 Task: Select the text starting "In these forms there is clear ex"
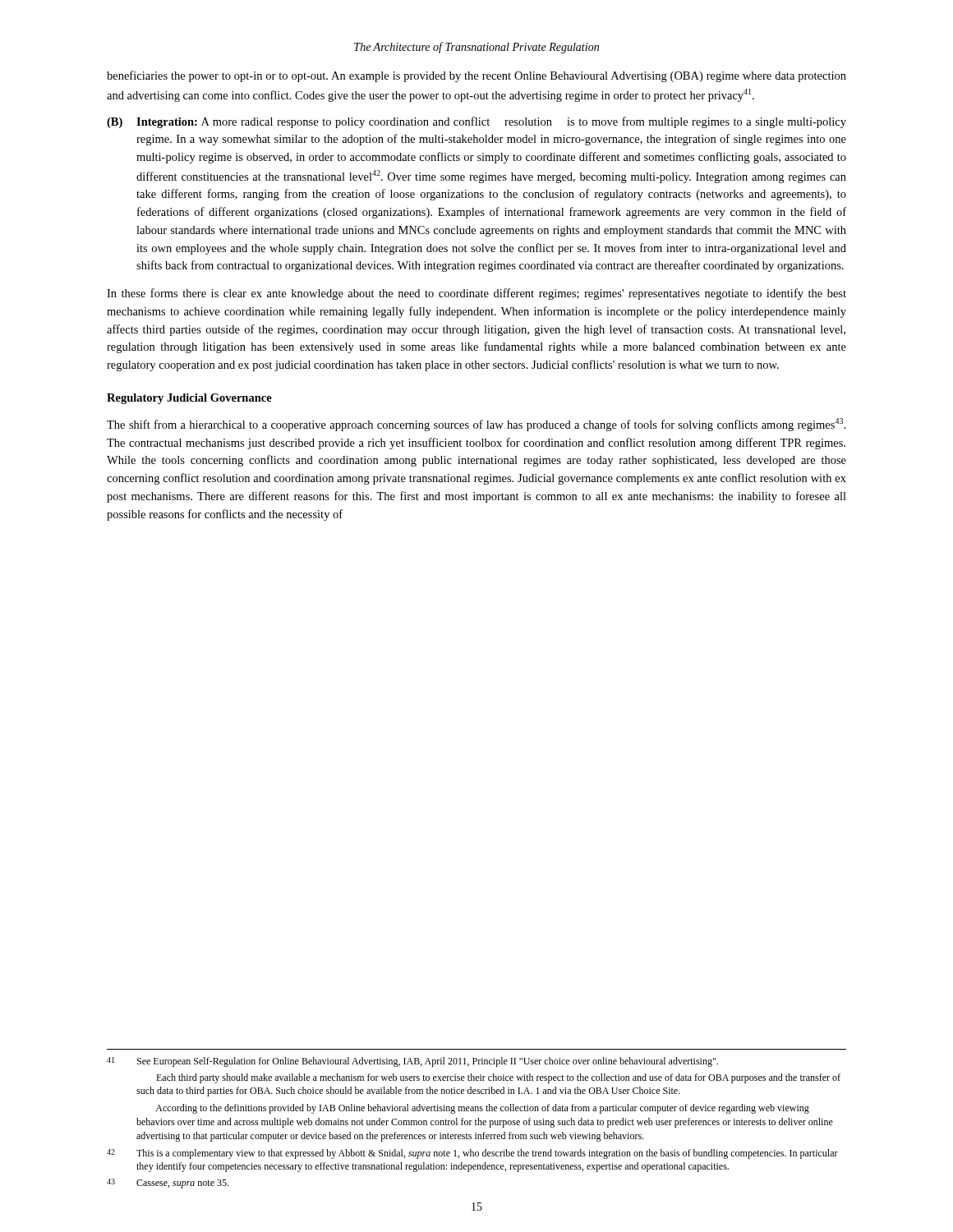click(x=476, y=329)
